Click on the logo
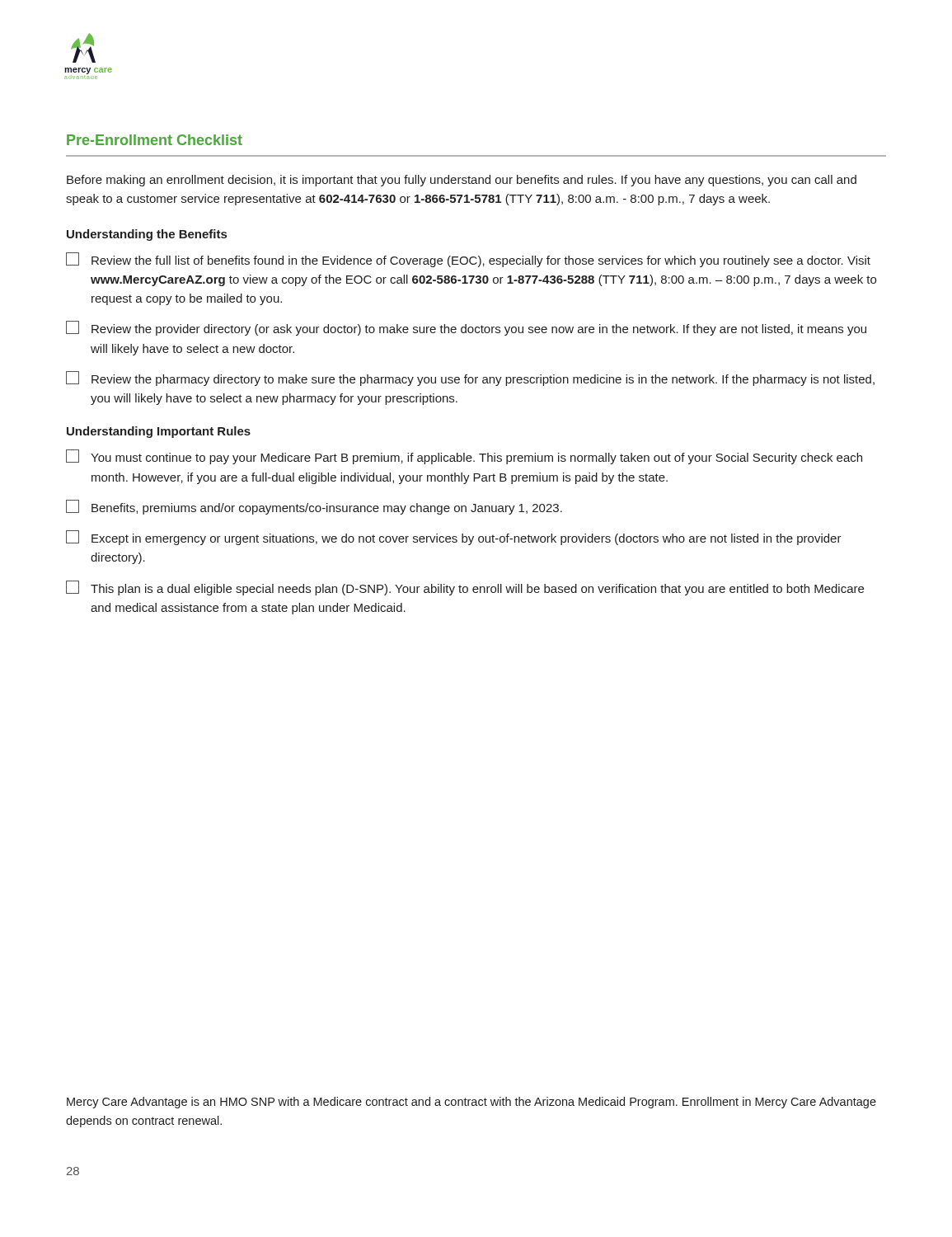The height and width of the screenshot is (1237, 952). tap(108, 55)
